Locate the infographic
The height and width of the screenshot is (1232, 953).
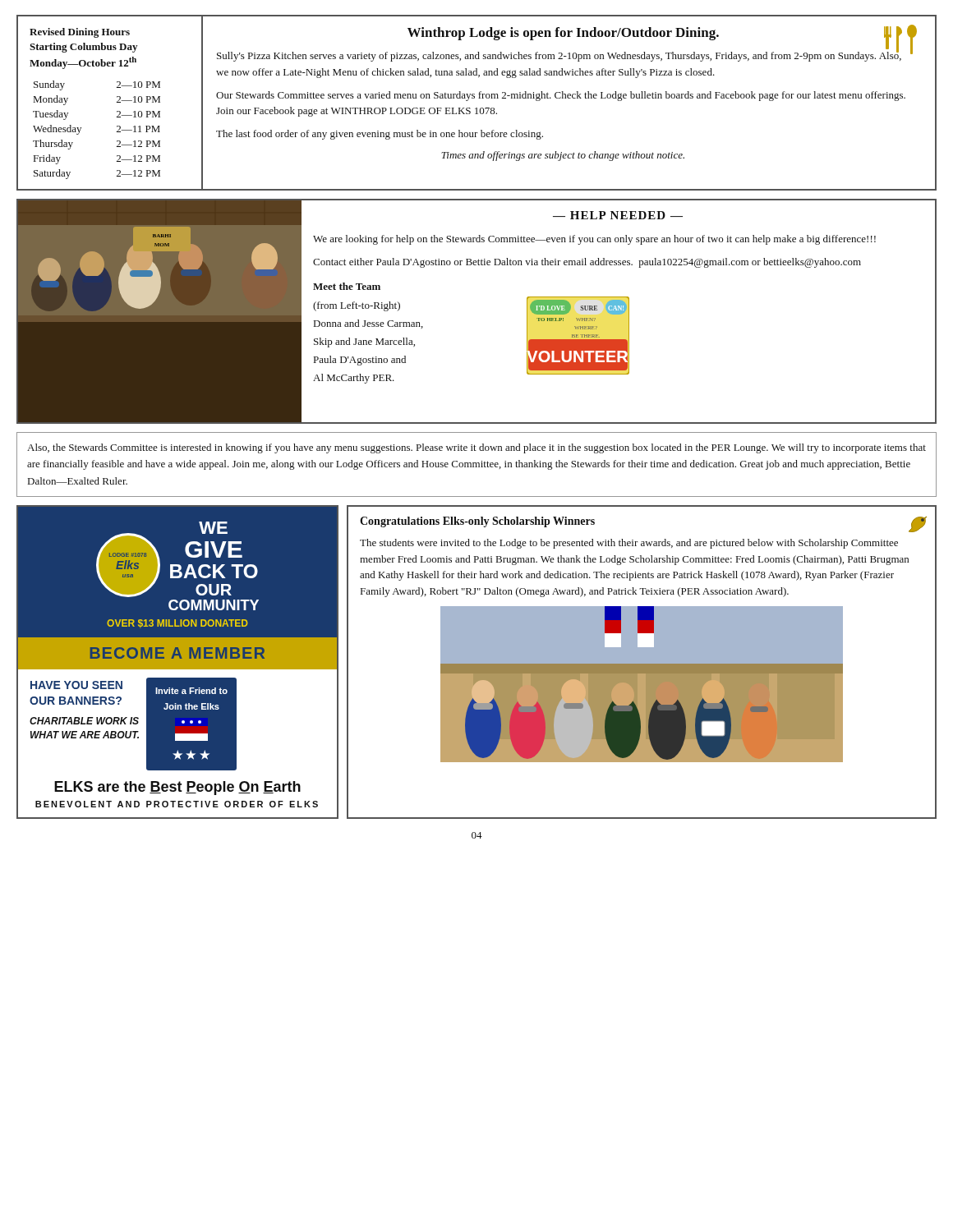[177, 662]
